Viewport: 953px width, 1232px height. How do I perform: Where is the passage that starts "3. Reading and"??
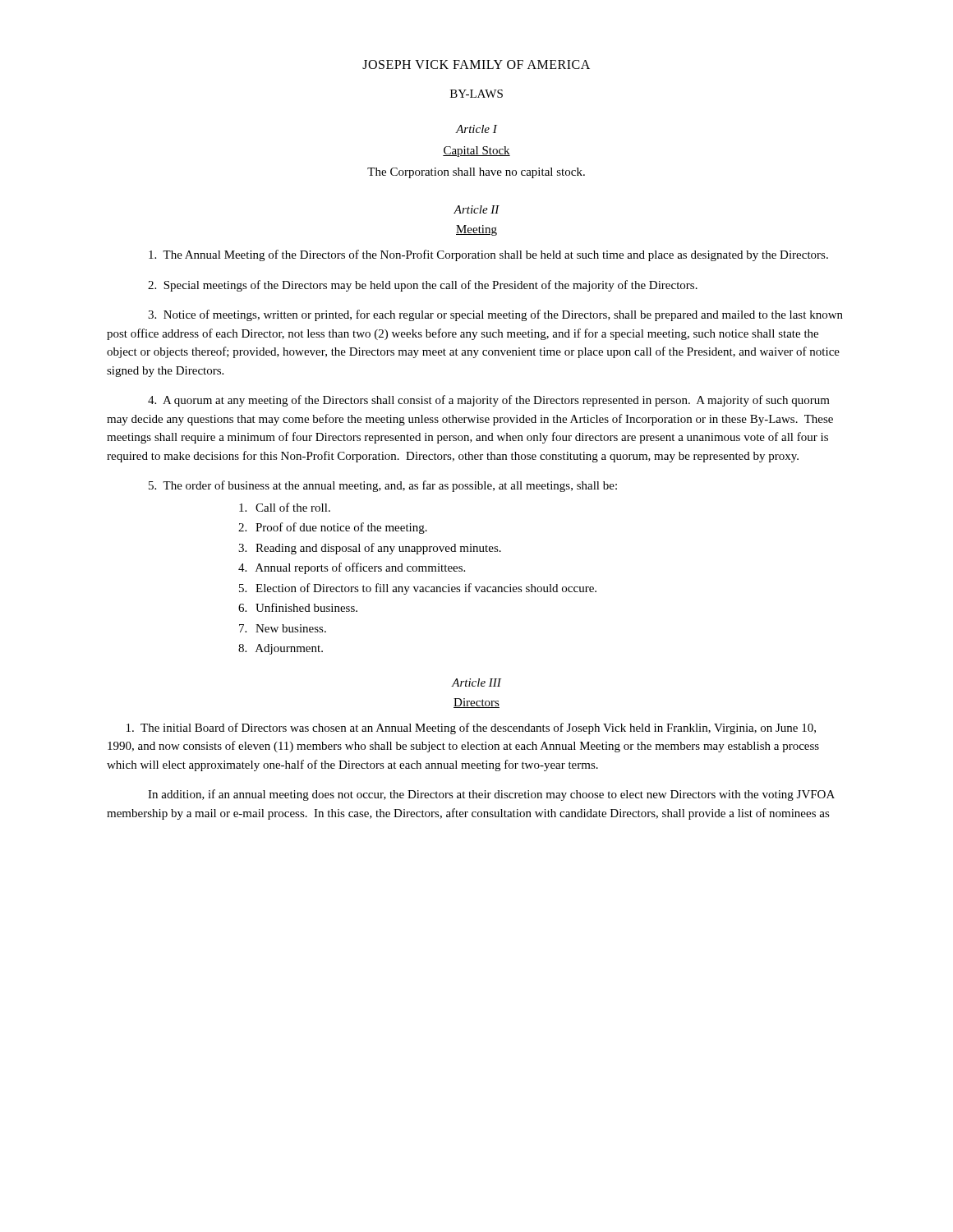coord(370,547)
